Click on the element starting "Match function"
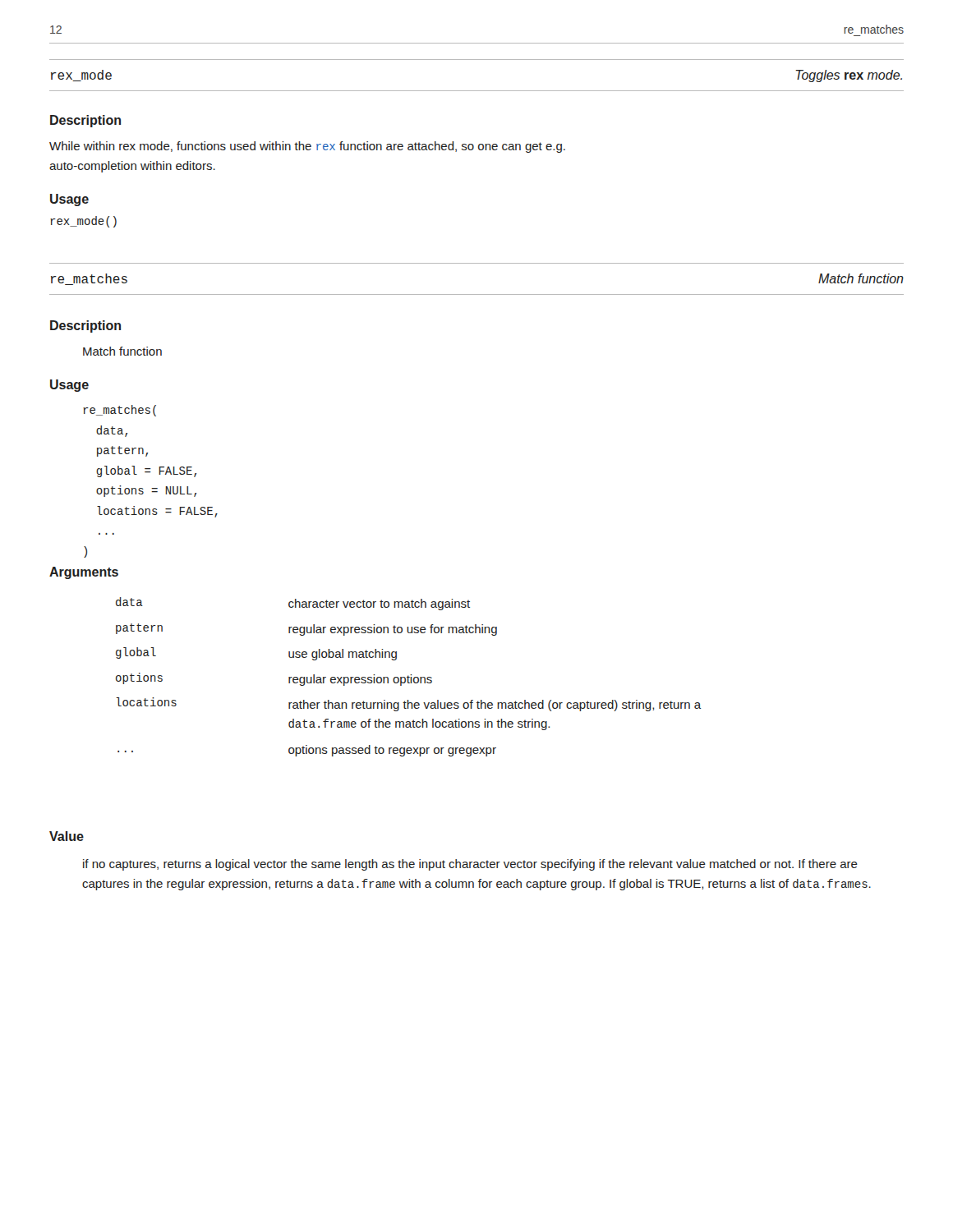Viewport: 953px width, 1232px height. (122, 351)
